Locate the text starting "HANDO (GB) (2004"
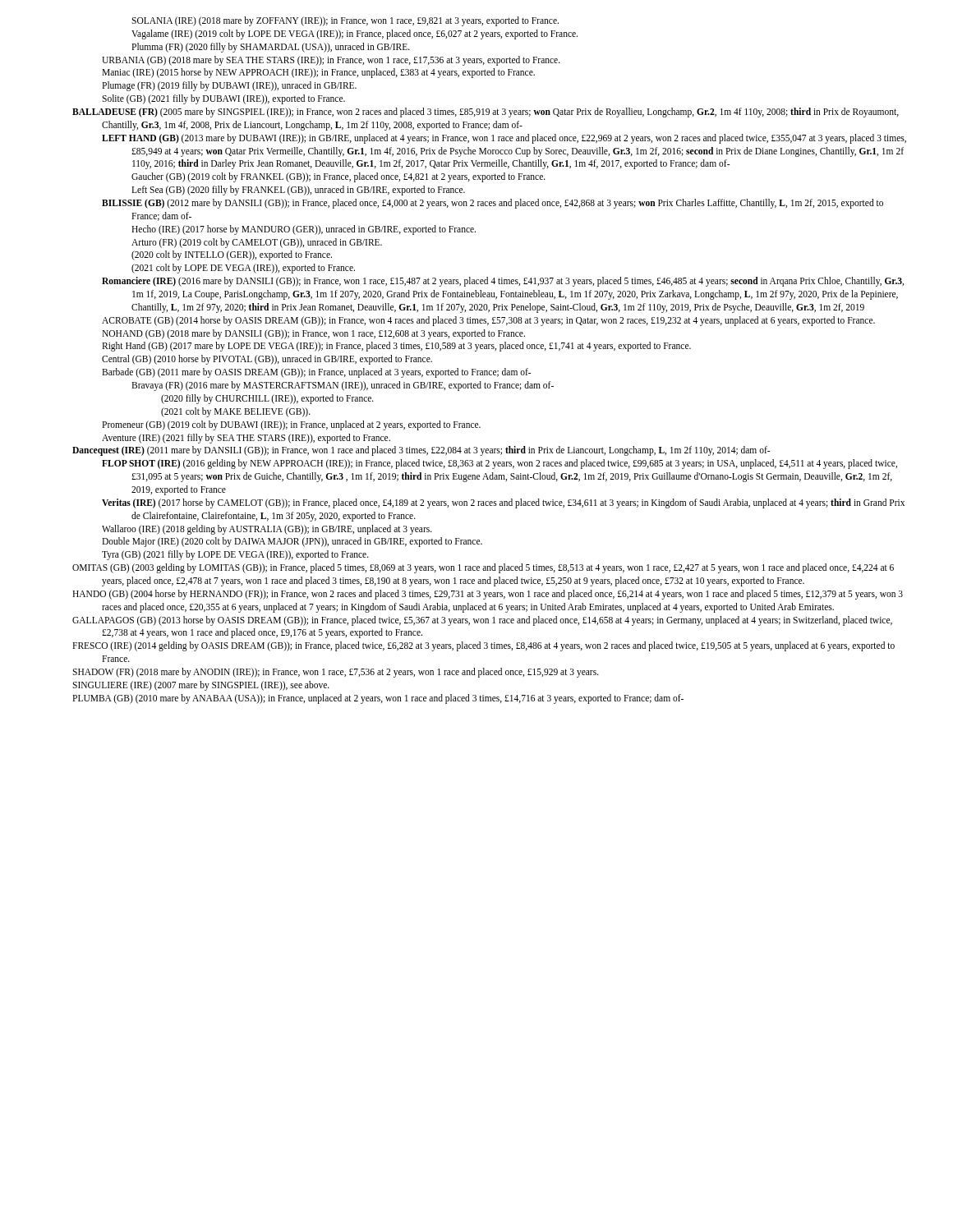The width and height of the screenshot is (953, 1232). tap(491, 601)
